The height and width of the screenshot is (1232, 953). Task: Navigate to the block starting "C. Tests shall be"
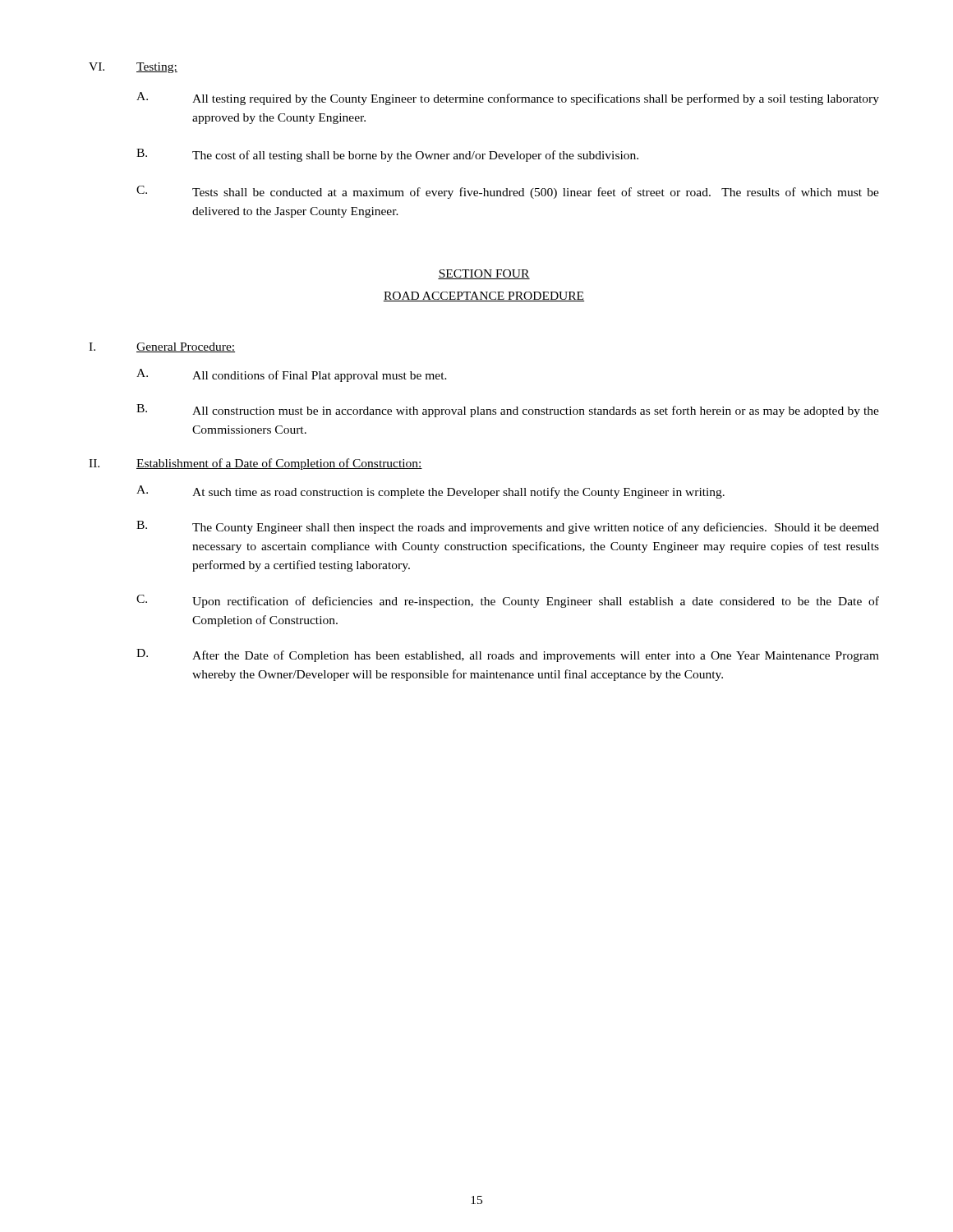pos(508,201)
